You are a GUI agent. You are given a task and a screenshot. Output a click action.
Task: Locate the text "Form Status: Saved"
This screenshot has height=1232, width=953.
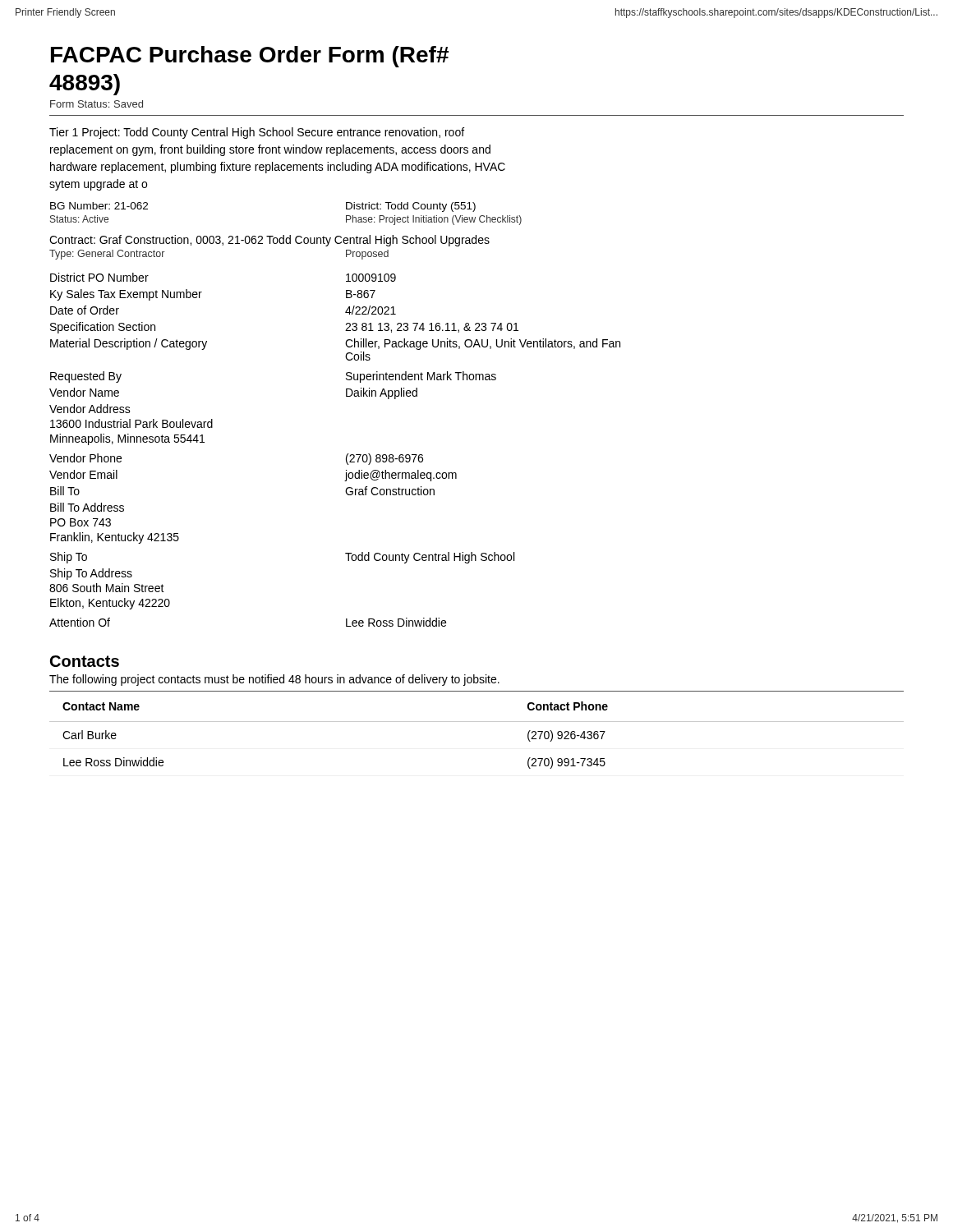96,104
